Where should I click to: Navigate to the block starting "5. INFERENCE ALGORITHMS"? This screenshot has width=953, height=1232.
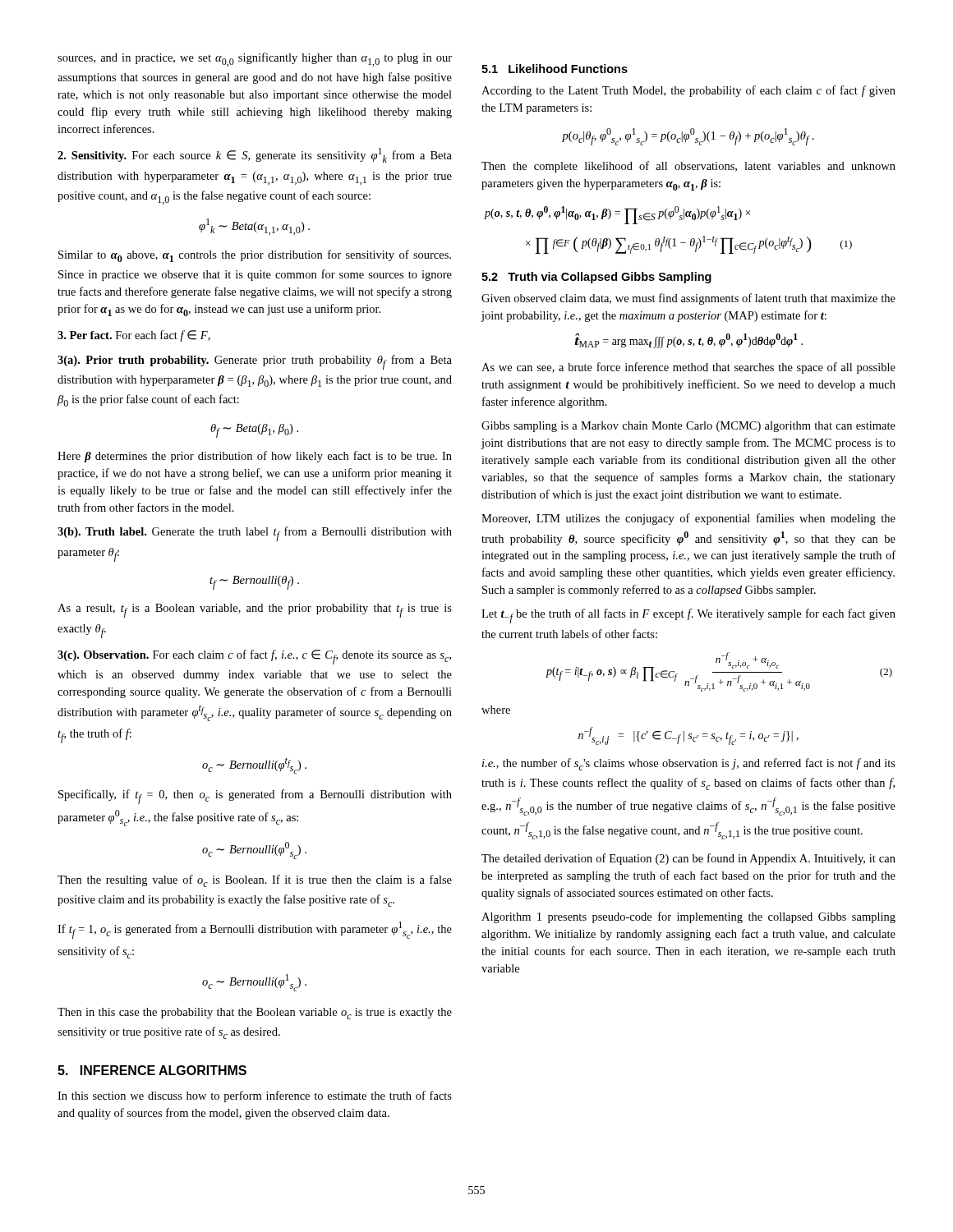click(255, 1071)
